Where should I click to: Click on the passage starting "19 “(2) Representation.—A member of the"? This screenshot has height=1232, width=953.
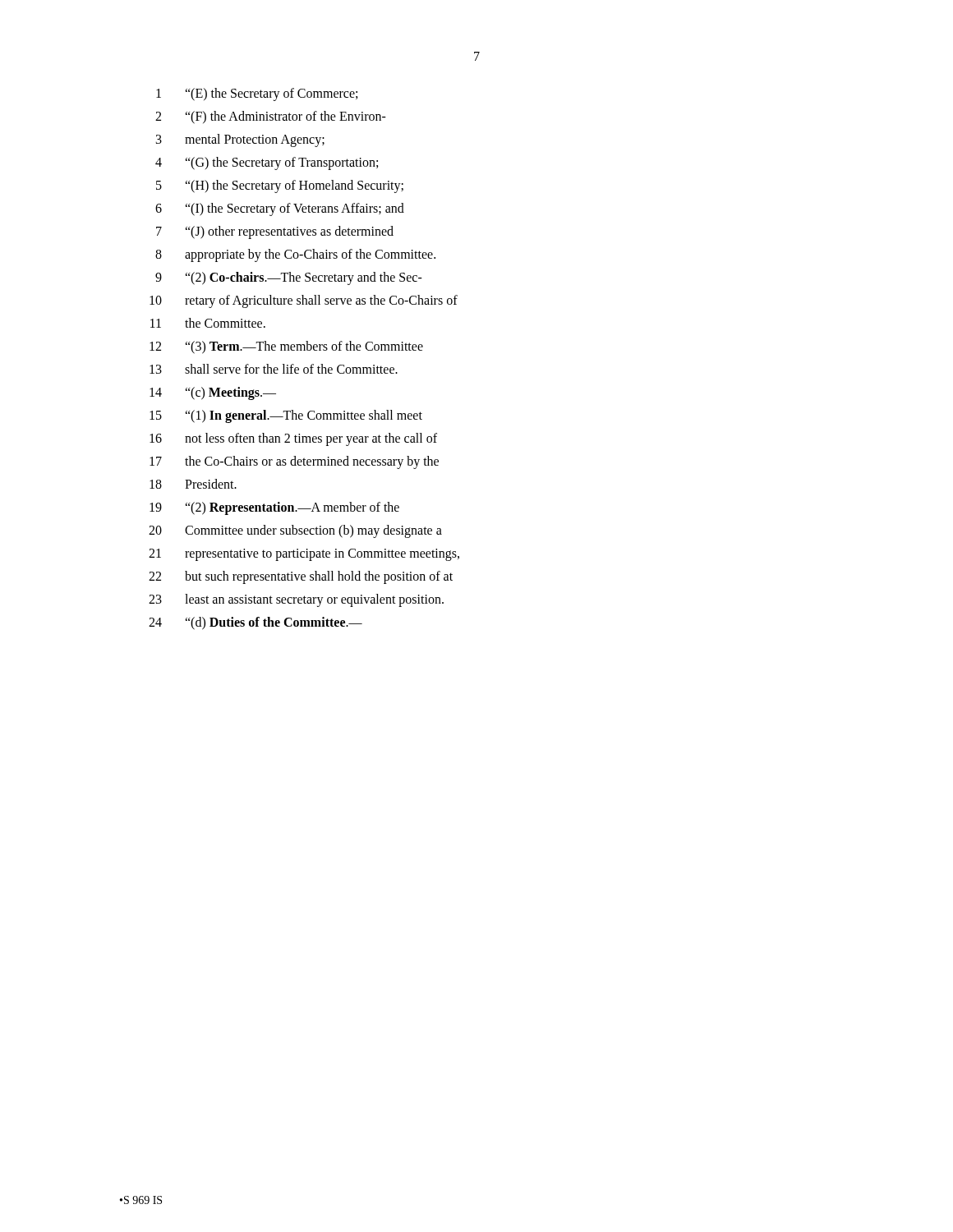[274, 508]
